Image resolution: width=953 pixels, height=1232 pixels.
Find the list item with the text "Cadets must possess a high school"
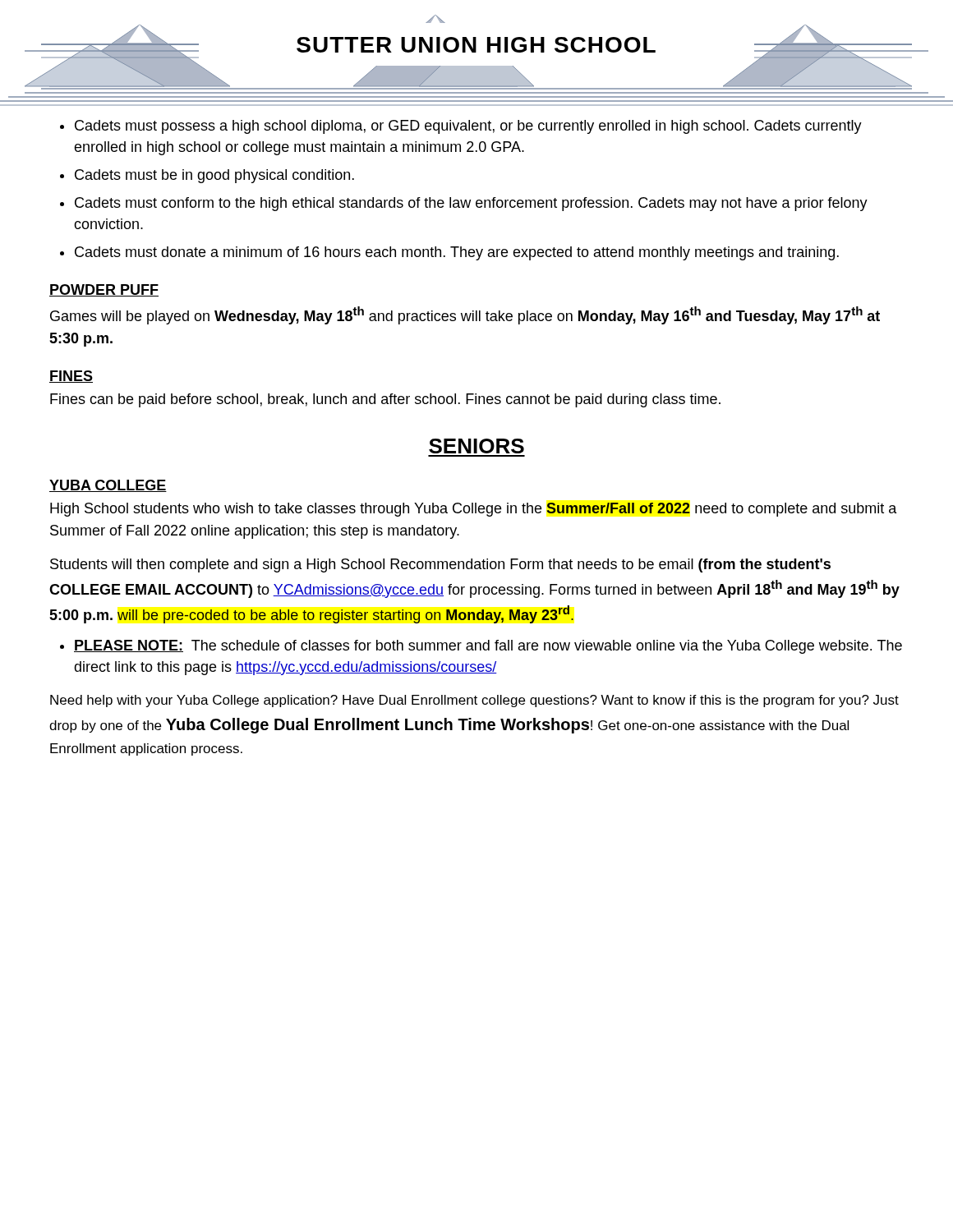(489, 136)
